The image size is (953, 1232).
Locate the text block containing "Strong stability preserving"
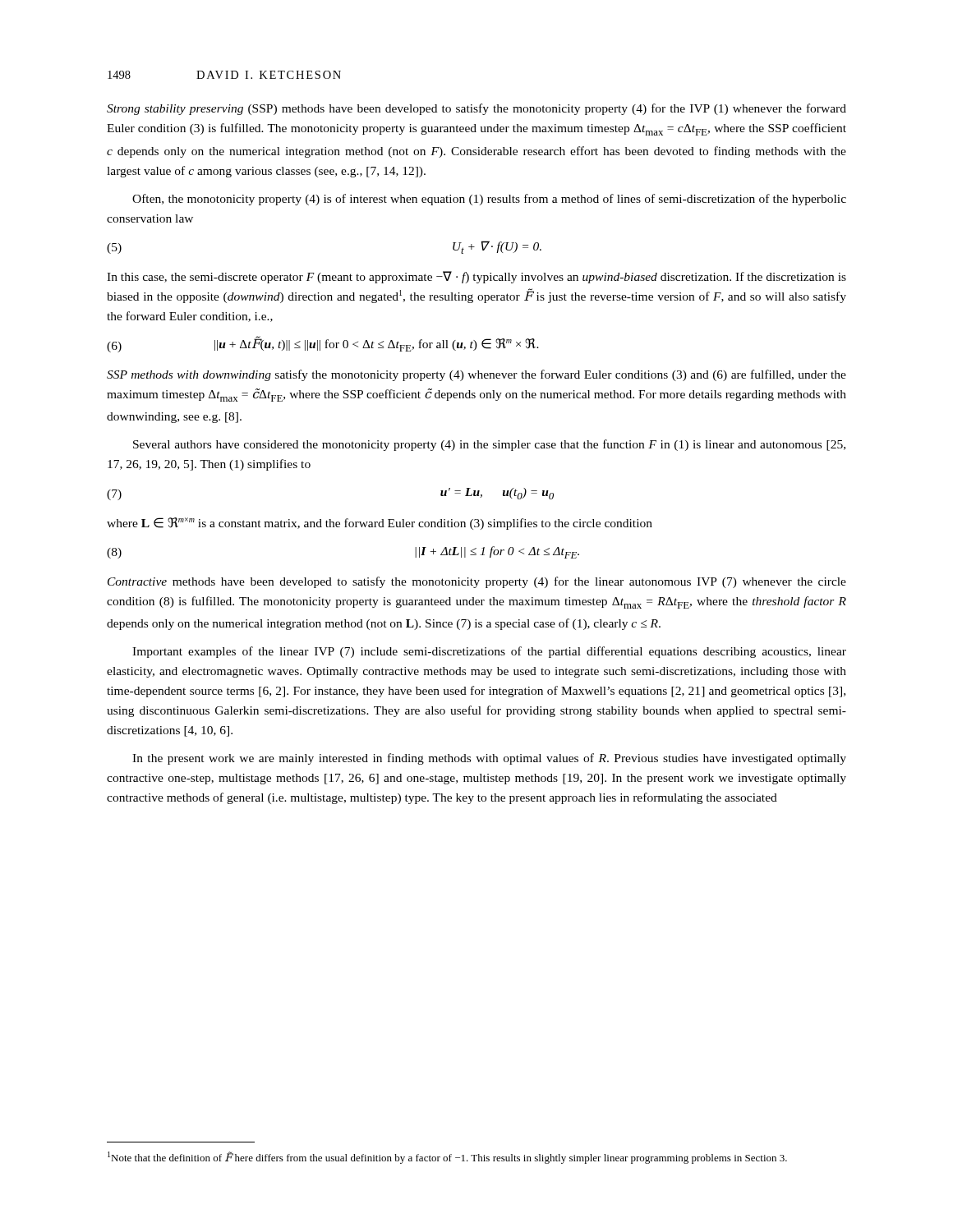pos(476,140)
